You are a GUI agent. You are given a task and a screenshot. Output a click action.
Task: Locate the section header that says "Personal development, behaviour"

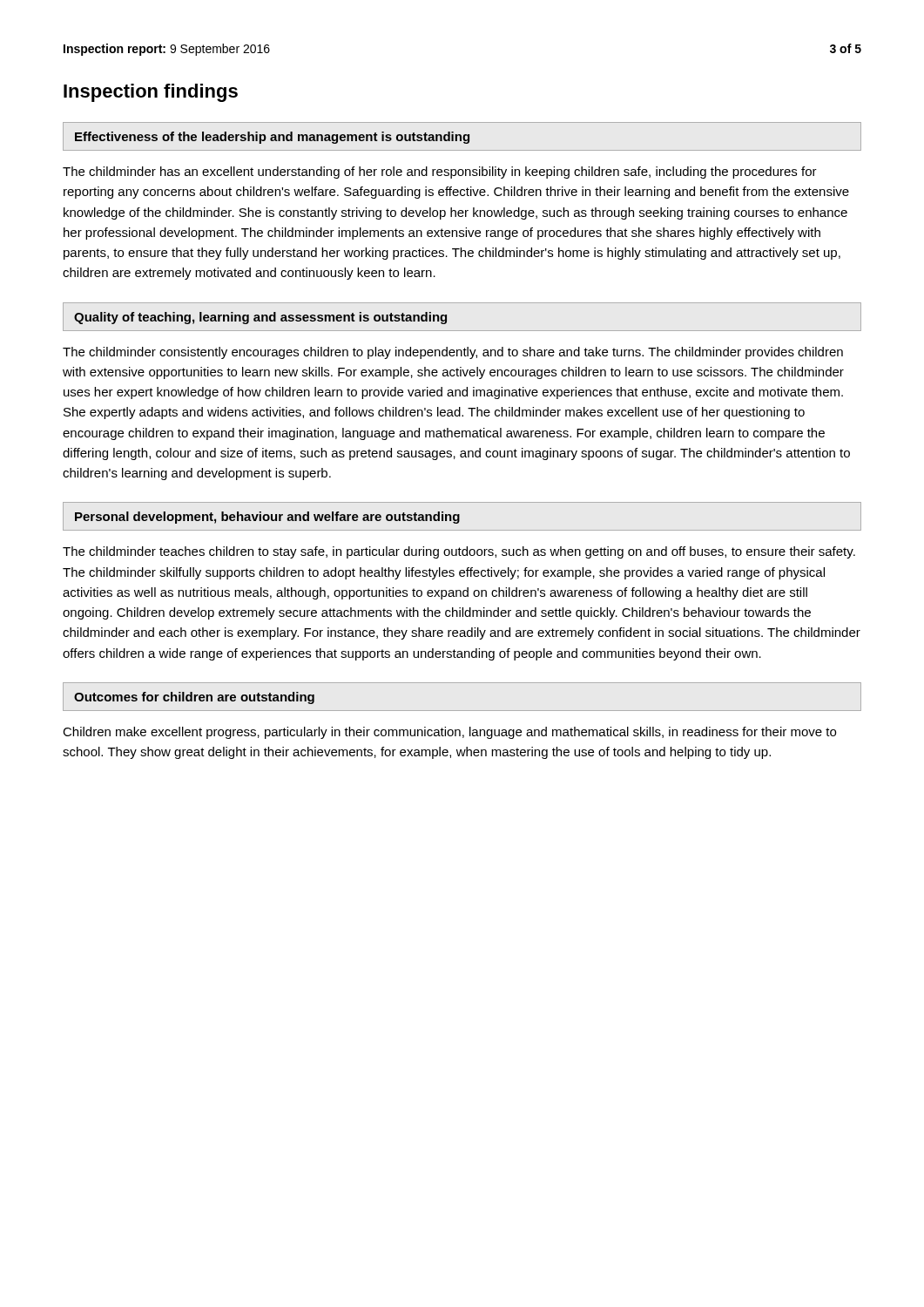[267, 516]
